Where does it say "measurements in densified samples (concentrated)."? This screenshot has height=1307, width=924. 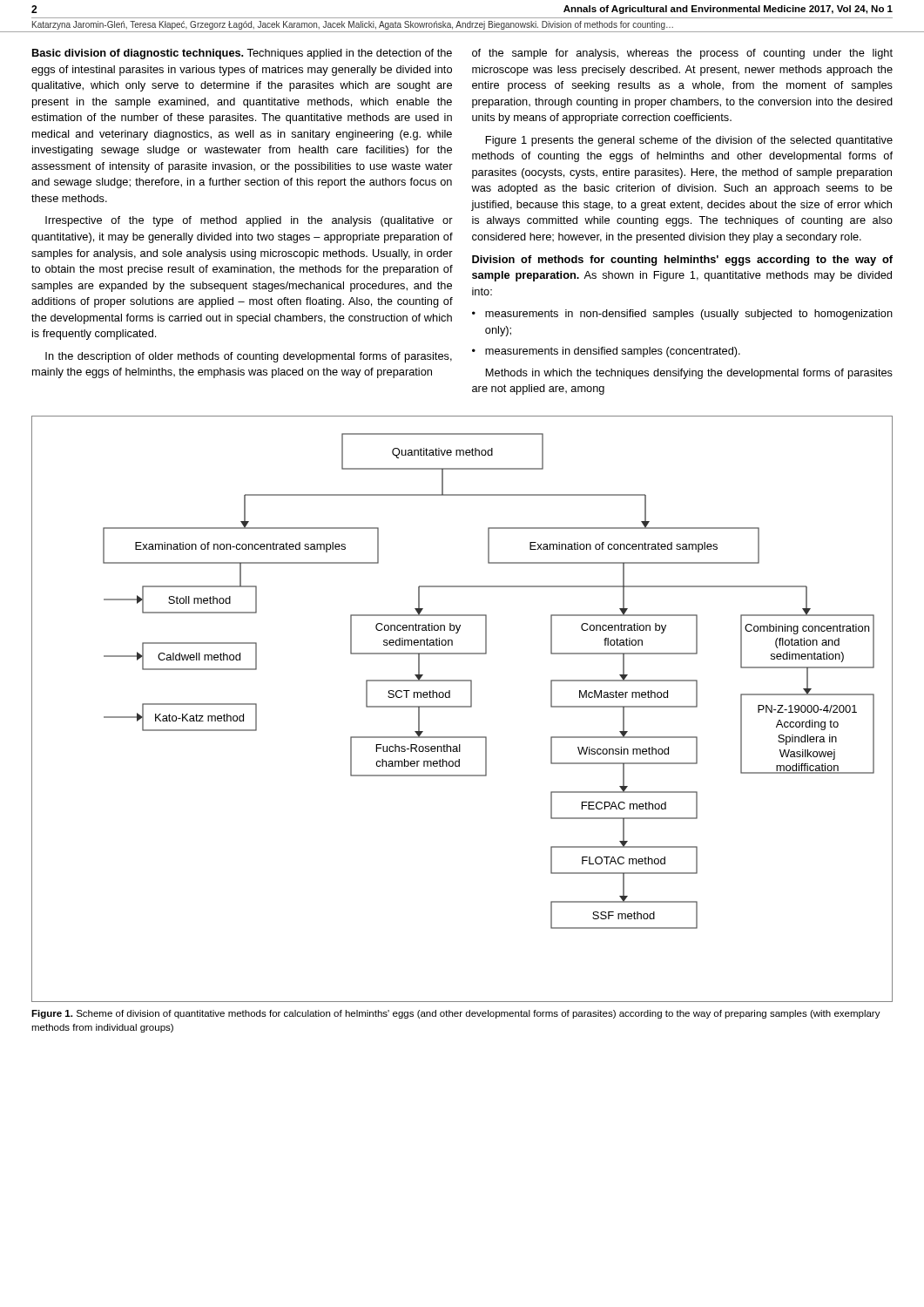(x=682, y=352)
